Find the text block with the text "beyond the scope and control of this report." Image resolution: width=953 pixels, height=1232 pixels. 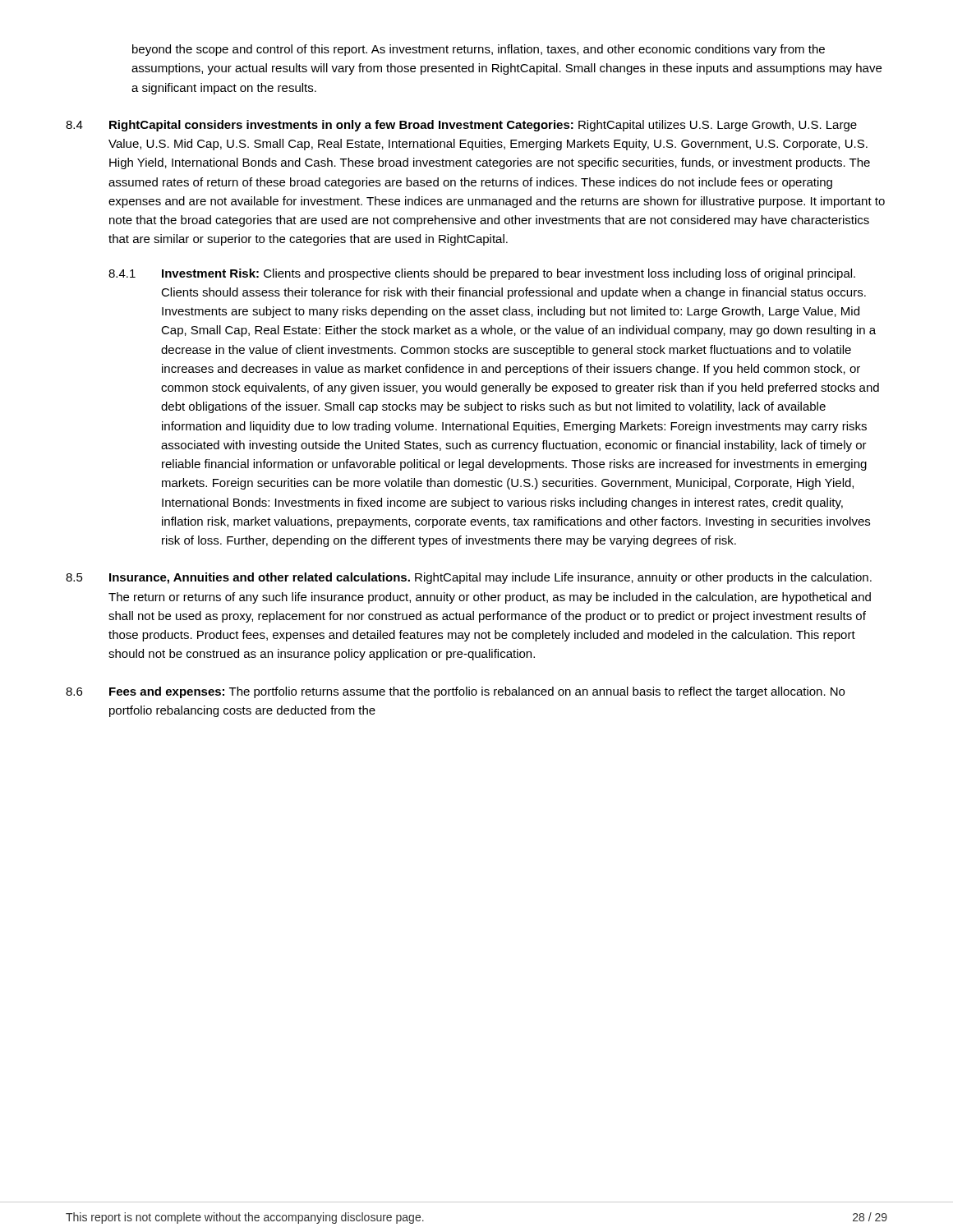507,68
